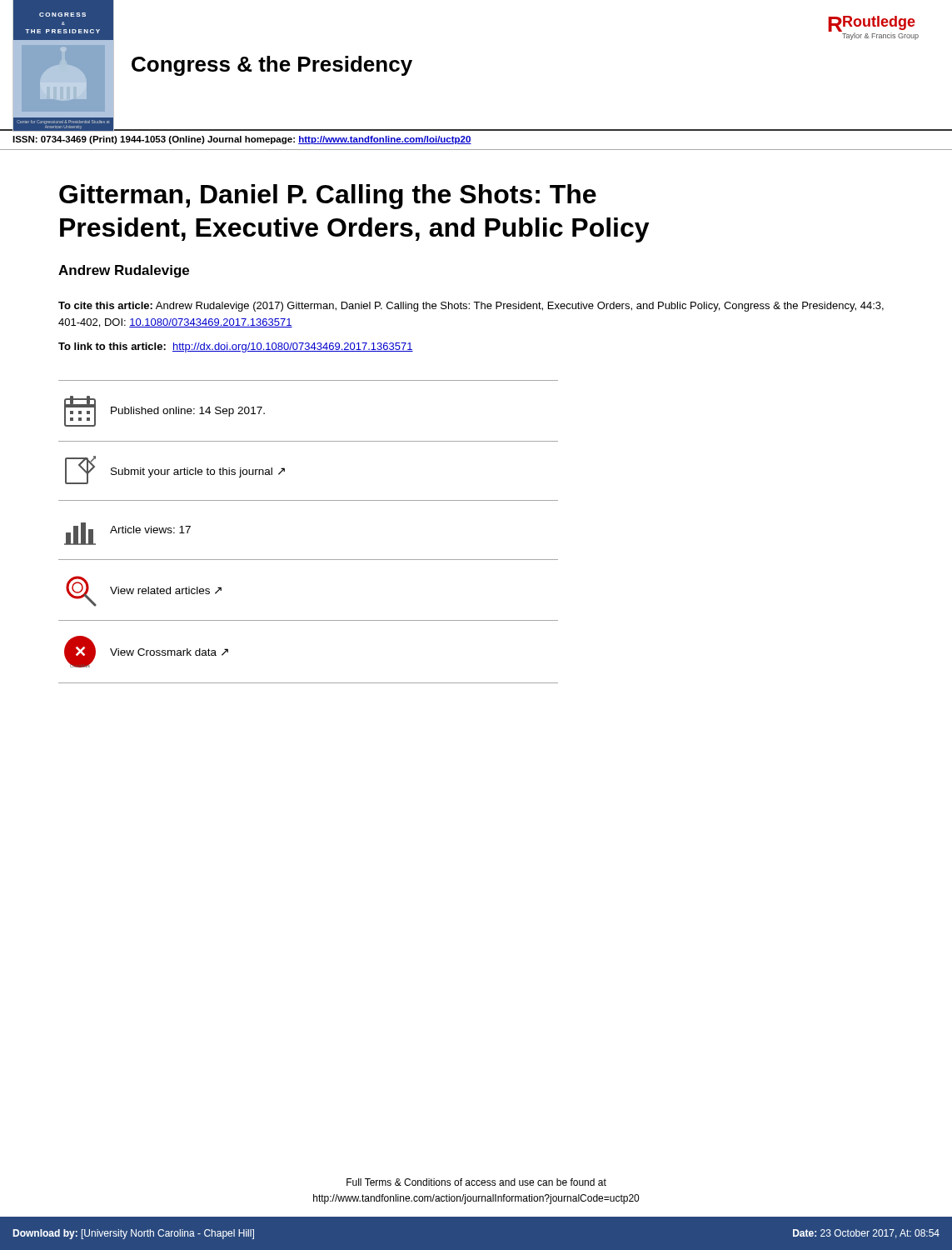Find the logo
The width and height of the screenshot is (952, 1250).
coord(881,31)
